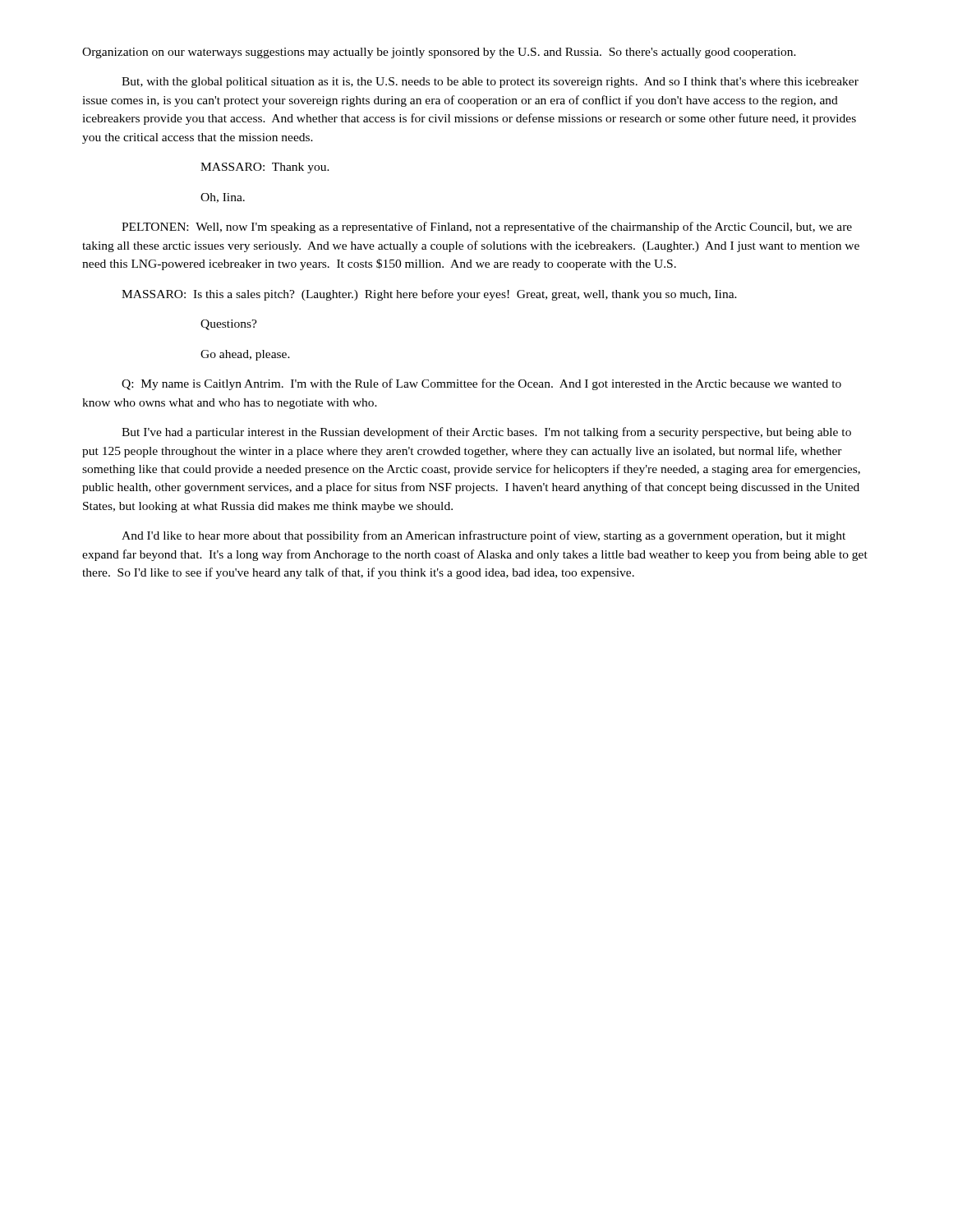
Task: Locate the text block containing "And I'd like"
Action: tap(475, 554)
